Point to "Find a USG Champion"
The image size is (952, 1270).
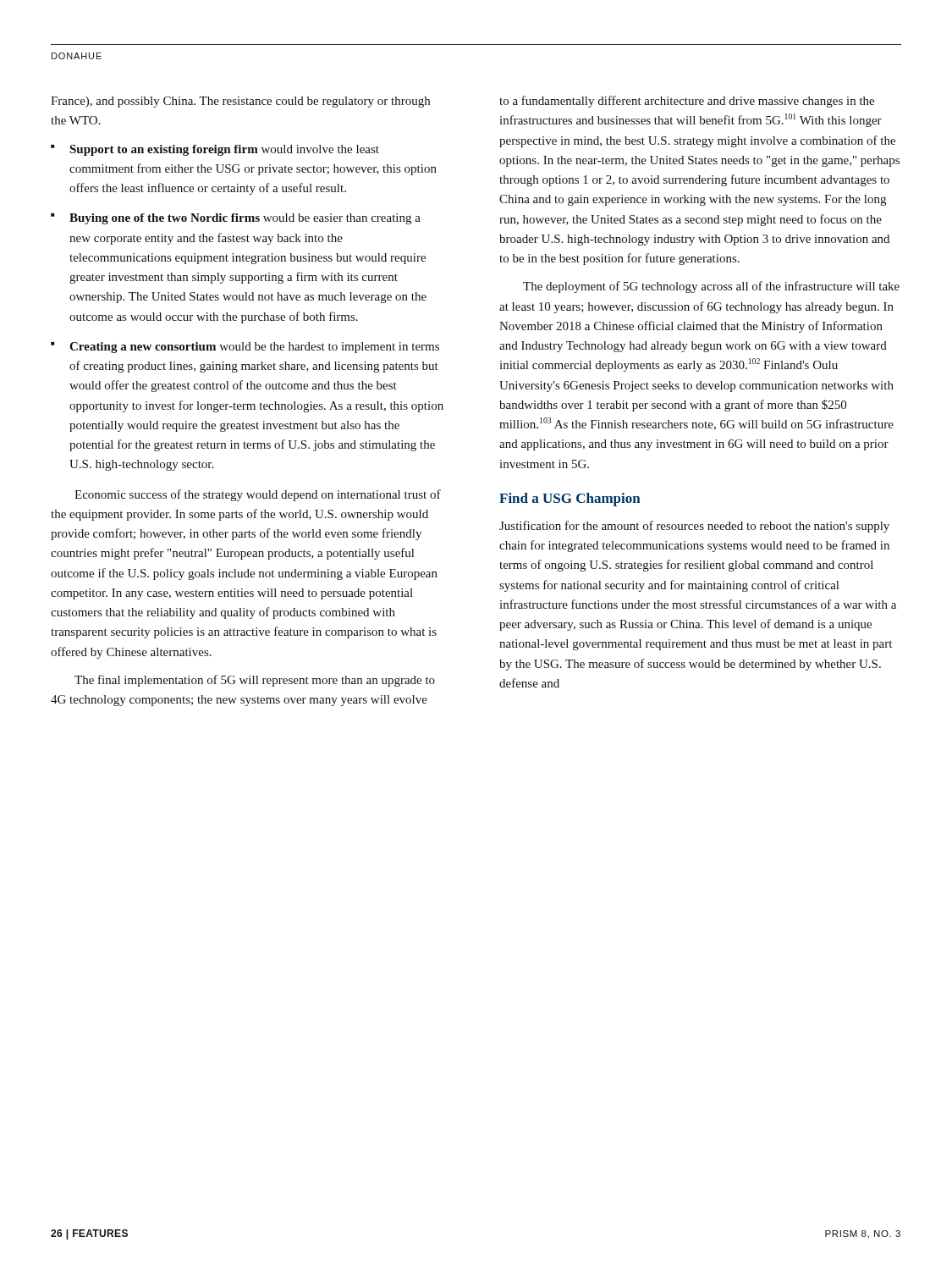point(570,498)
